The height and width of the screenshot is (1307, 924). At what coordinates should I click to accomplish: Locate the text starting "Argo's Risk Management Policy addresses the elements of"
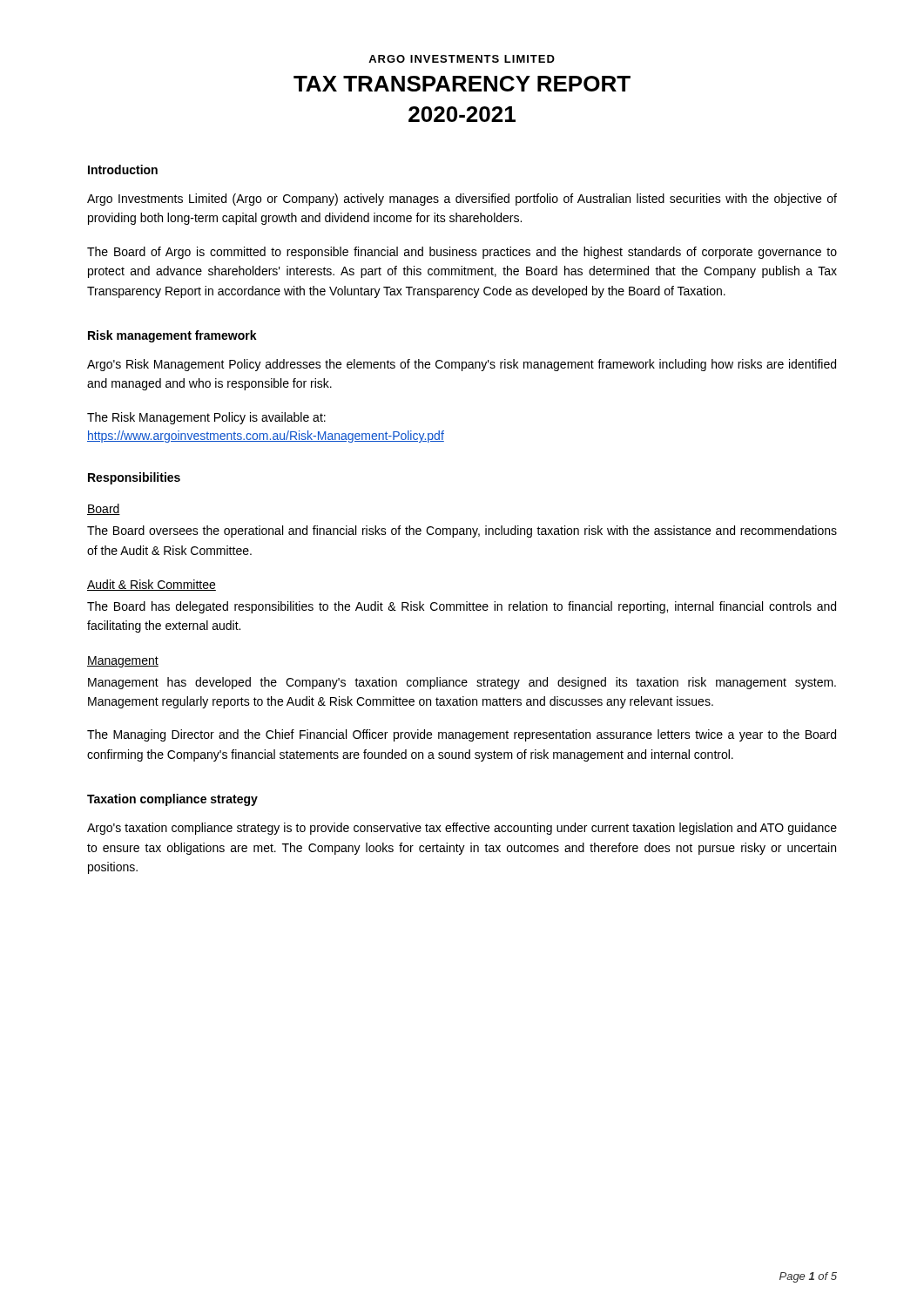coord(462,374)
